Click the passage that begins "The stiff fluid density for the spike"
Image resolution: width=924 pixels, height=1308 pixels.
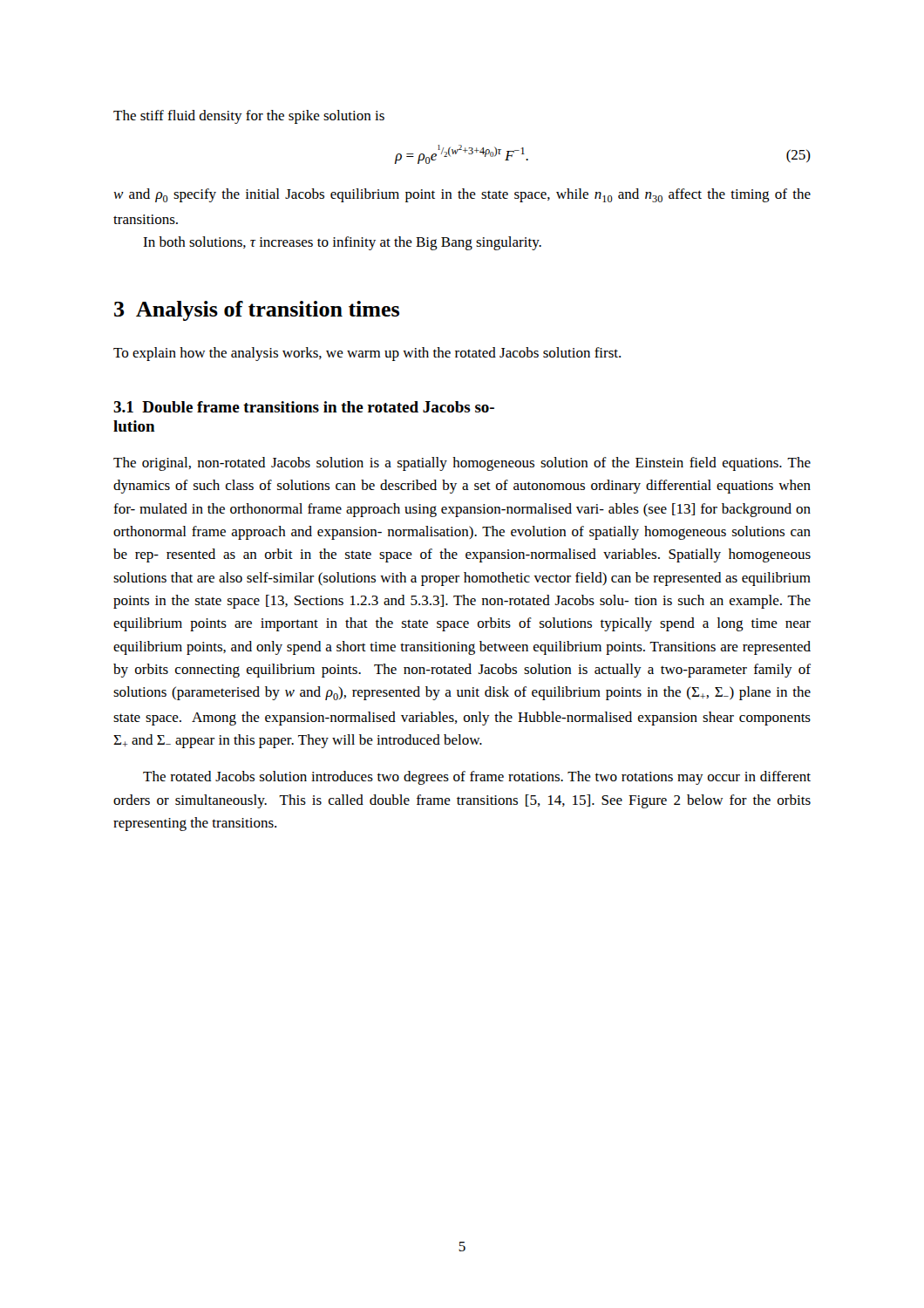point(249,116)
